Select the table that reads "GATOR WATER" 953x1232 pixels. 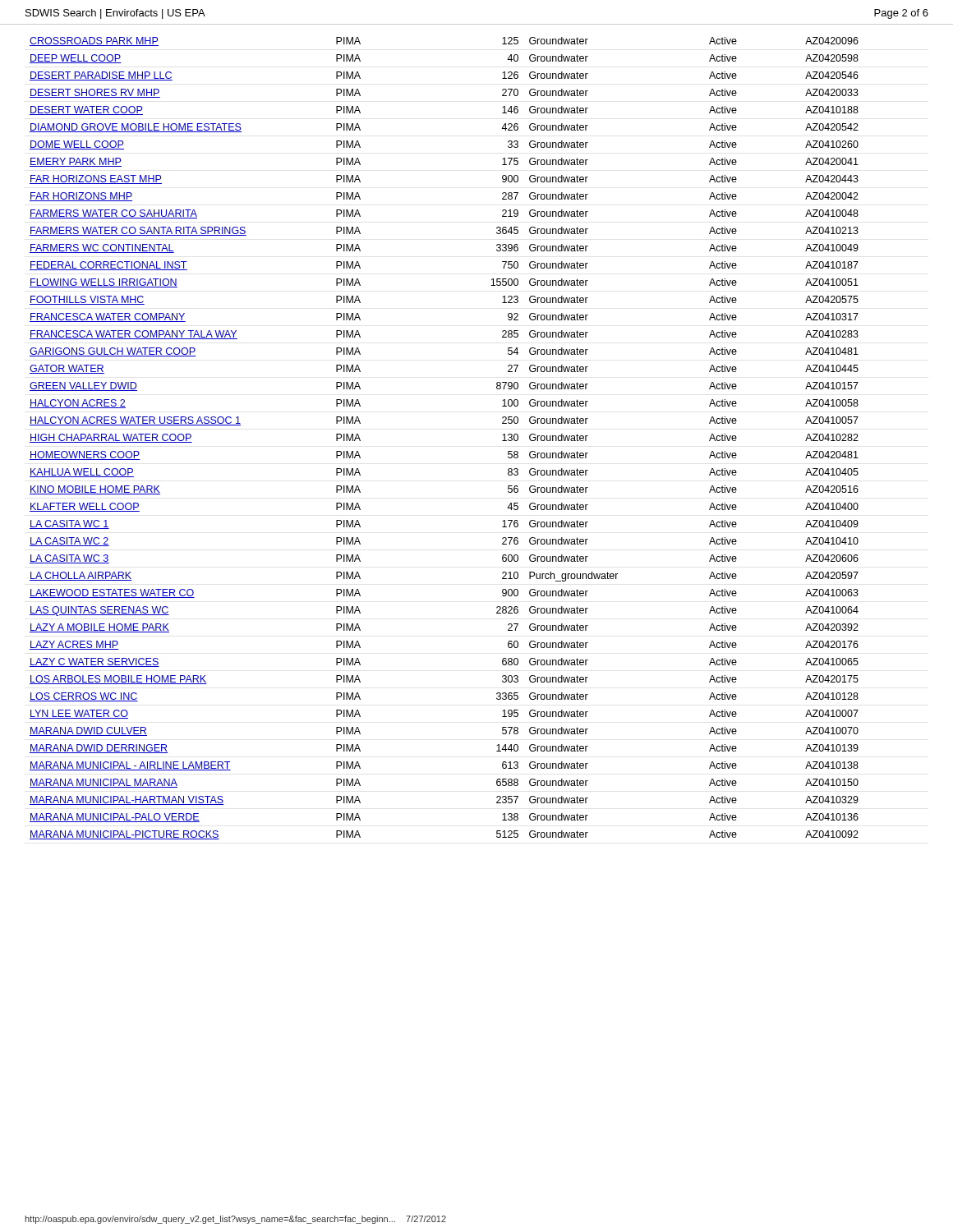pyautogui.click(x=476, y=438)
